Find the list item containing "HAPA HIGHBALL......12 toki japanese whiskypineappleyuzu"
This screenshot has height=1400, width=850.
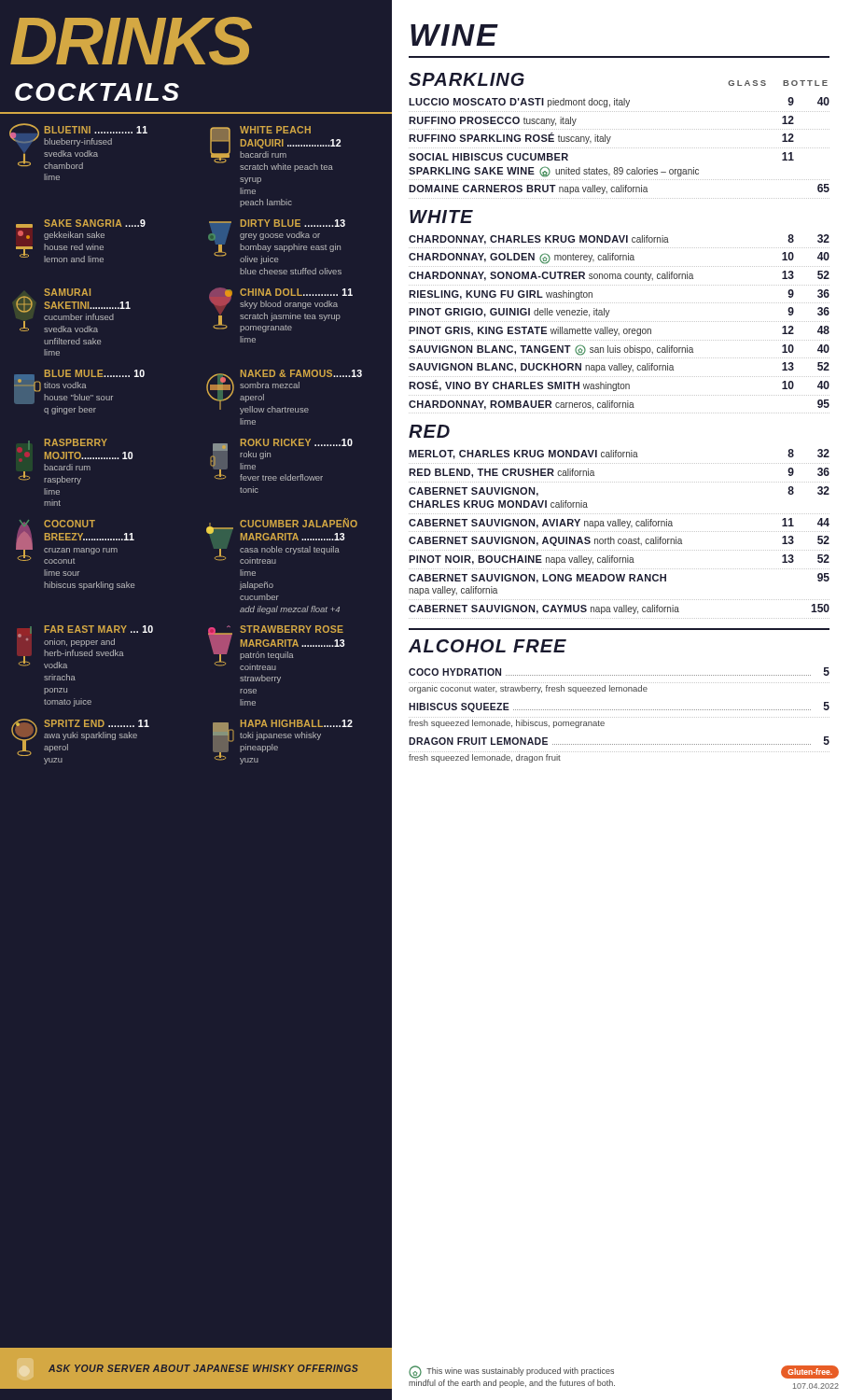[294, 741]
